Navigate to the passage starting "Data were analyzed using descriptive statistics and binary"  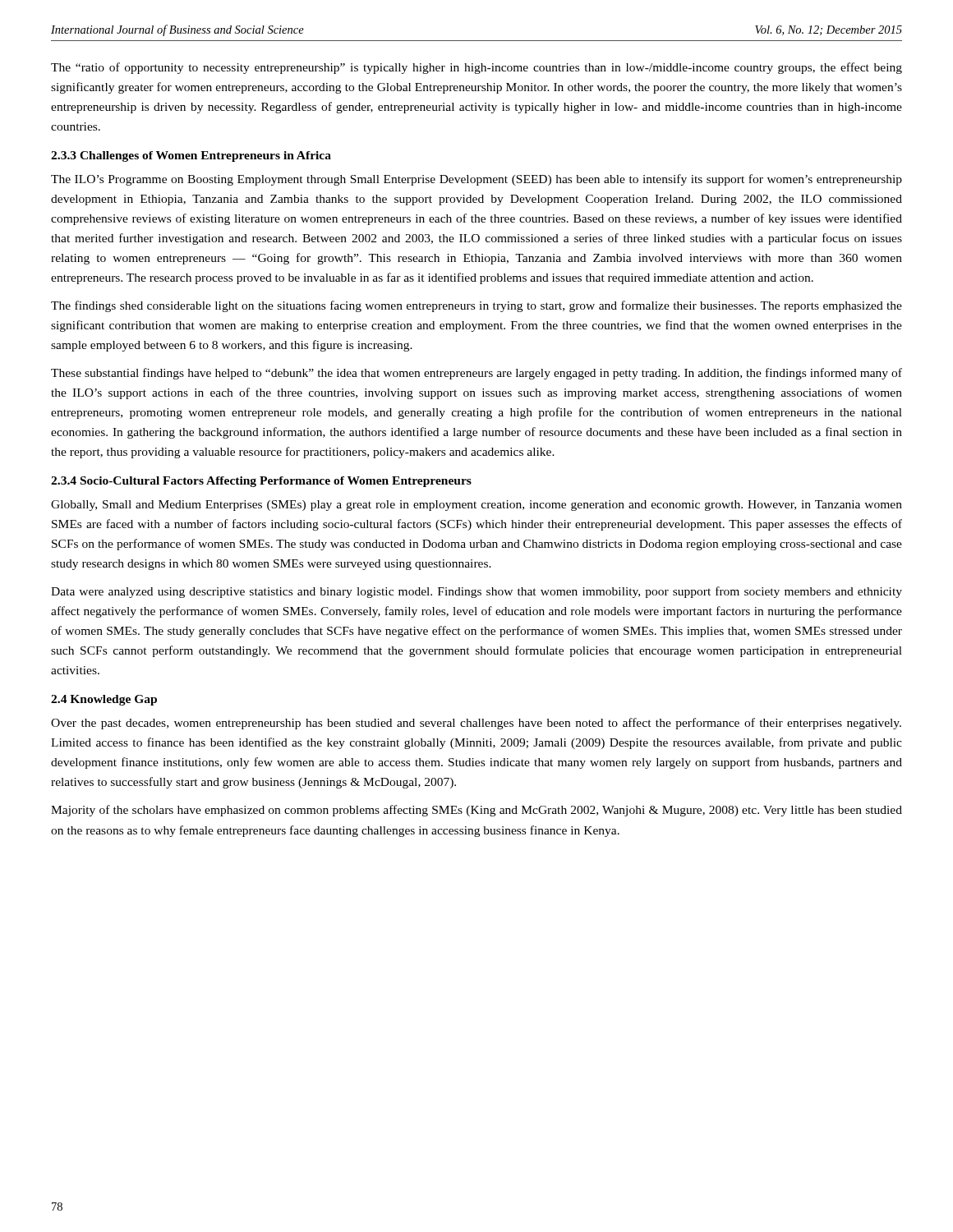[476, 631]
